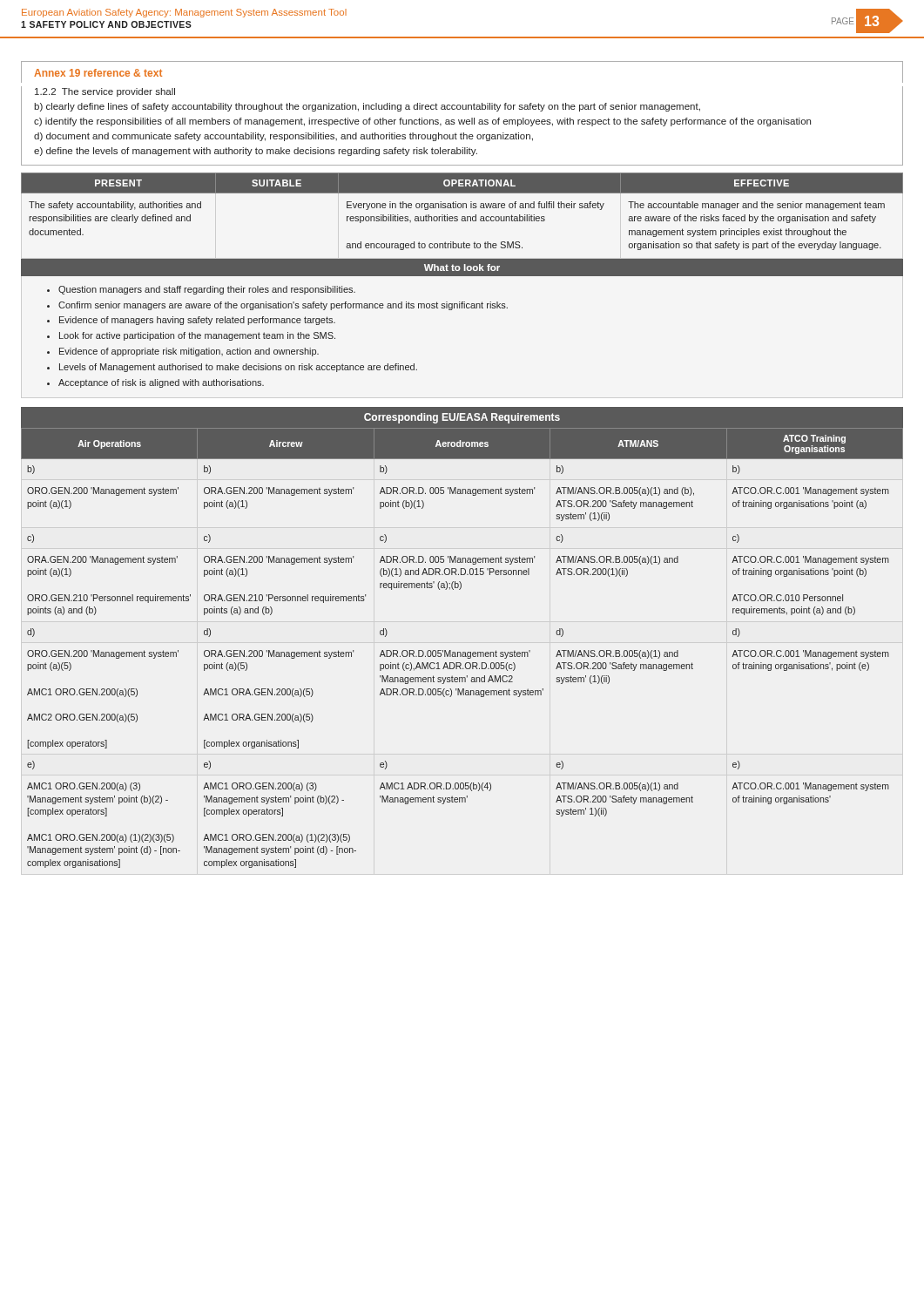
Task: Click on the table containing "Everyone in the organisation"
Action: (462, 215)
